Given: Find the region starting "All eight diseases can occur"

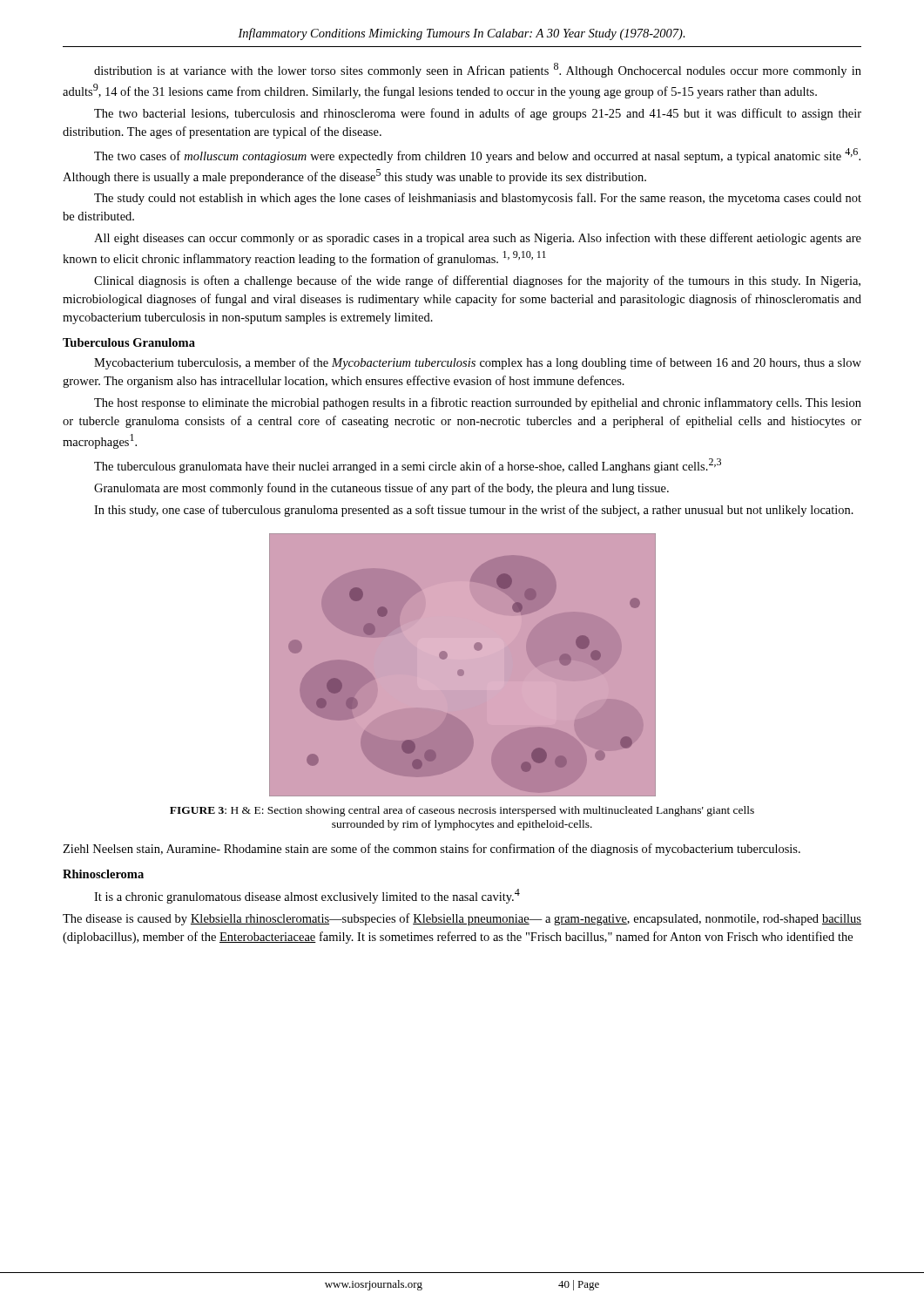Looking at the screenshot, I should [x=462, y=249].
